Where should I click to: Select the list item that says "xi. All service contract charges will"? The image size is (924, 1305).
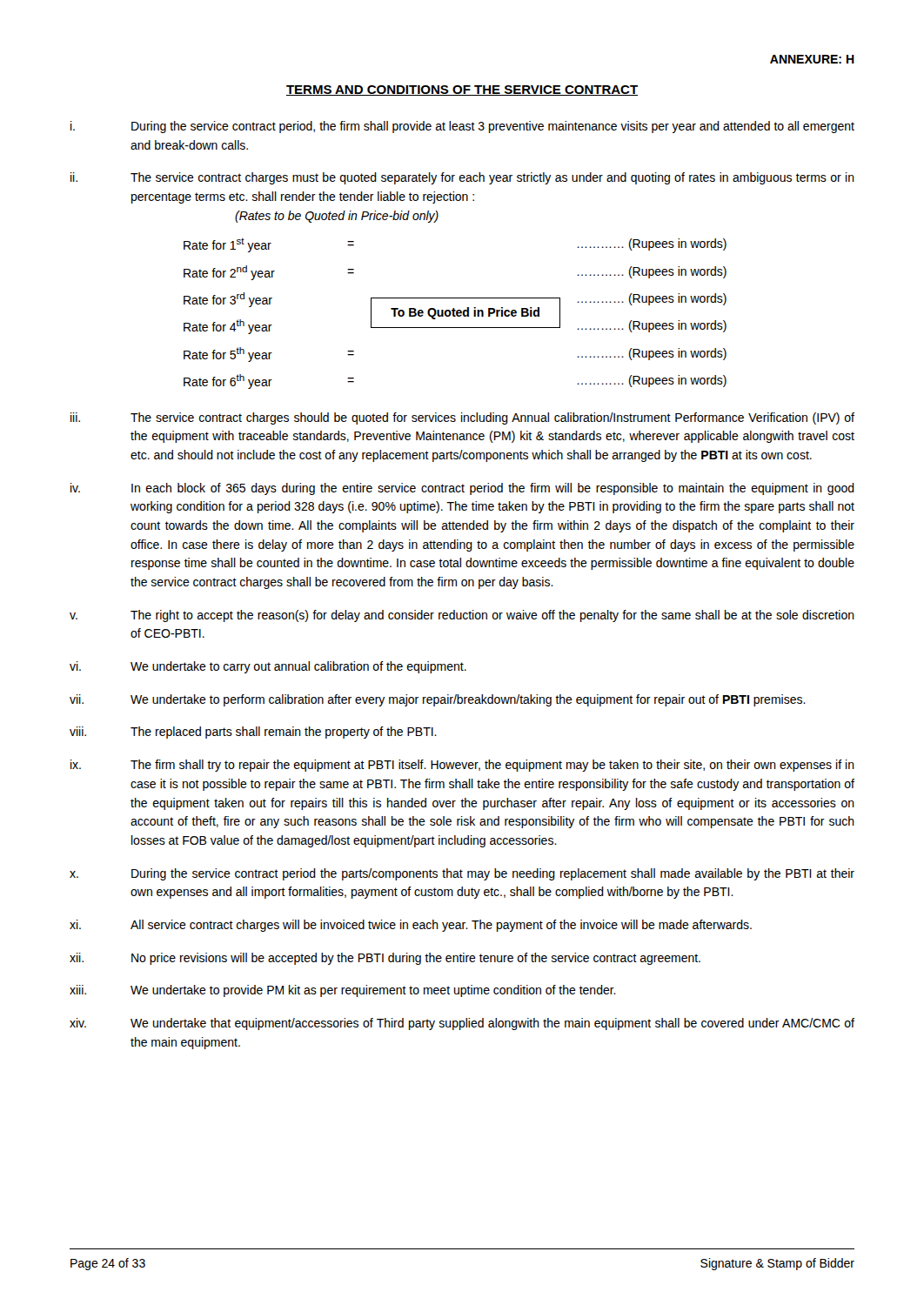tap(462, 926)
